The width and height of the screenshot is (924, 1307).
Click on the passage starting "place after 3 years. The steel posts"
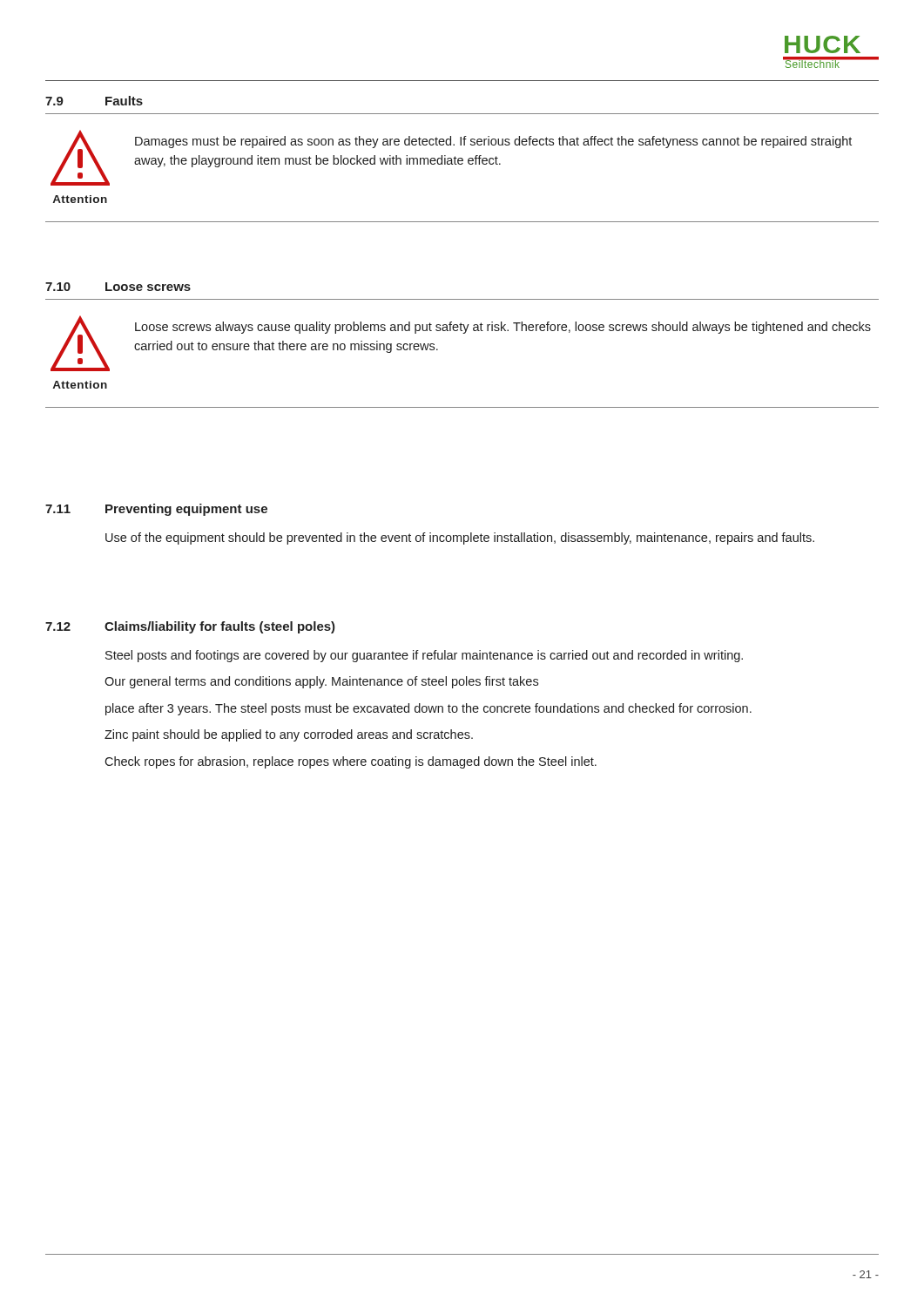click(x=428, y=708)
